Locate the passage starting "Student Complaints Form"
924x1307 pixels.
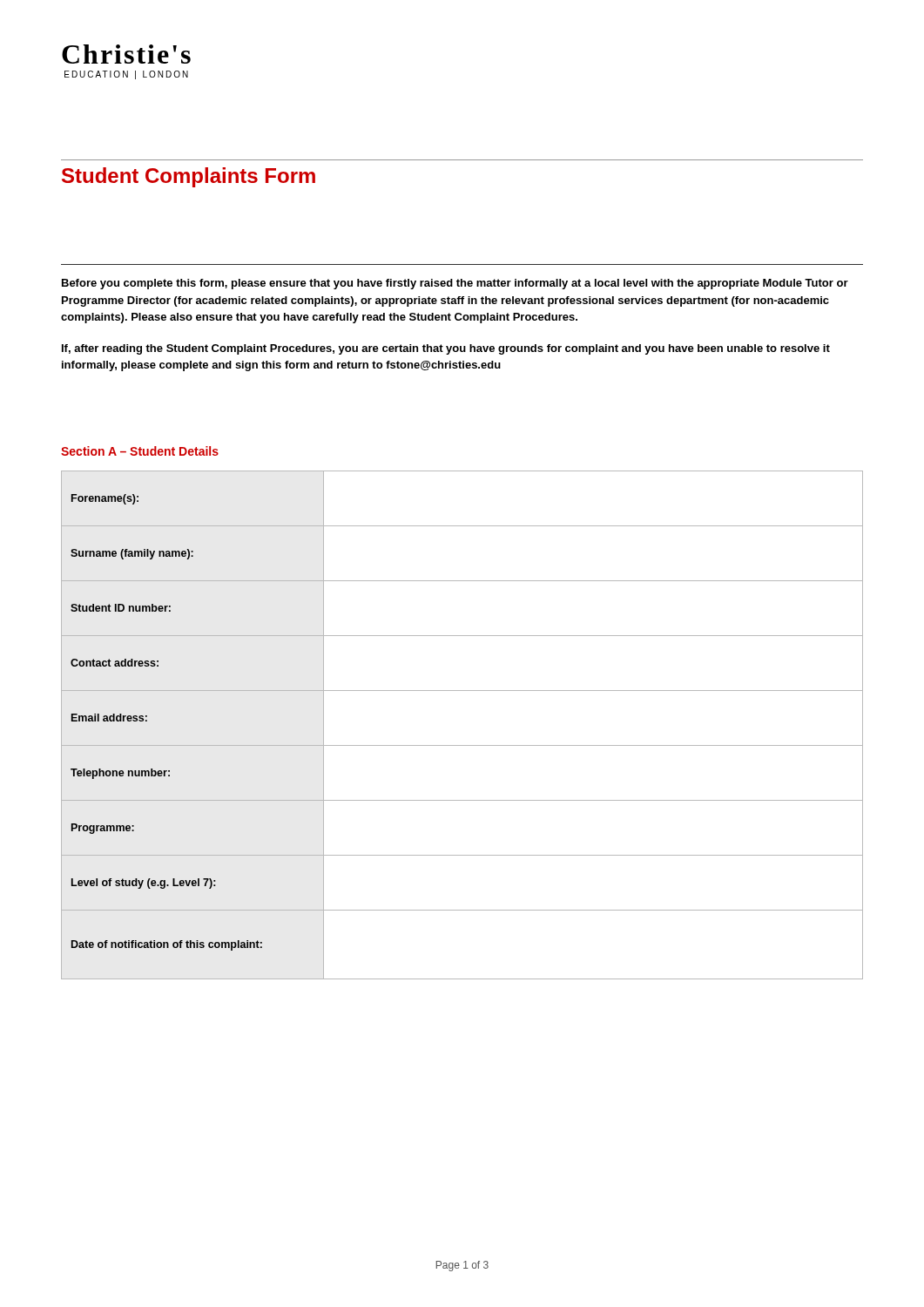[x=189, y=176]
